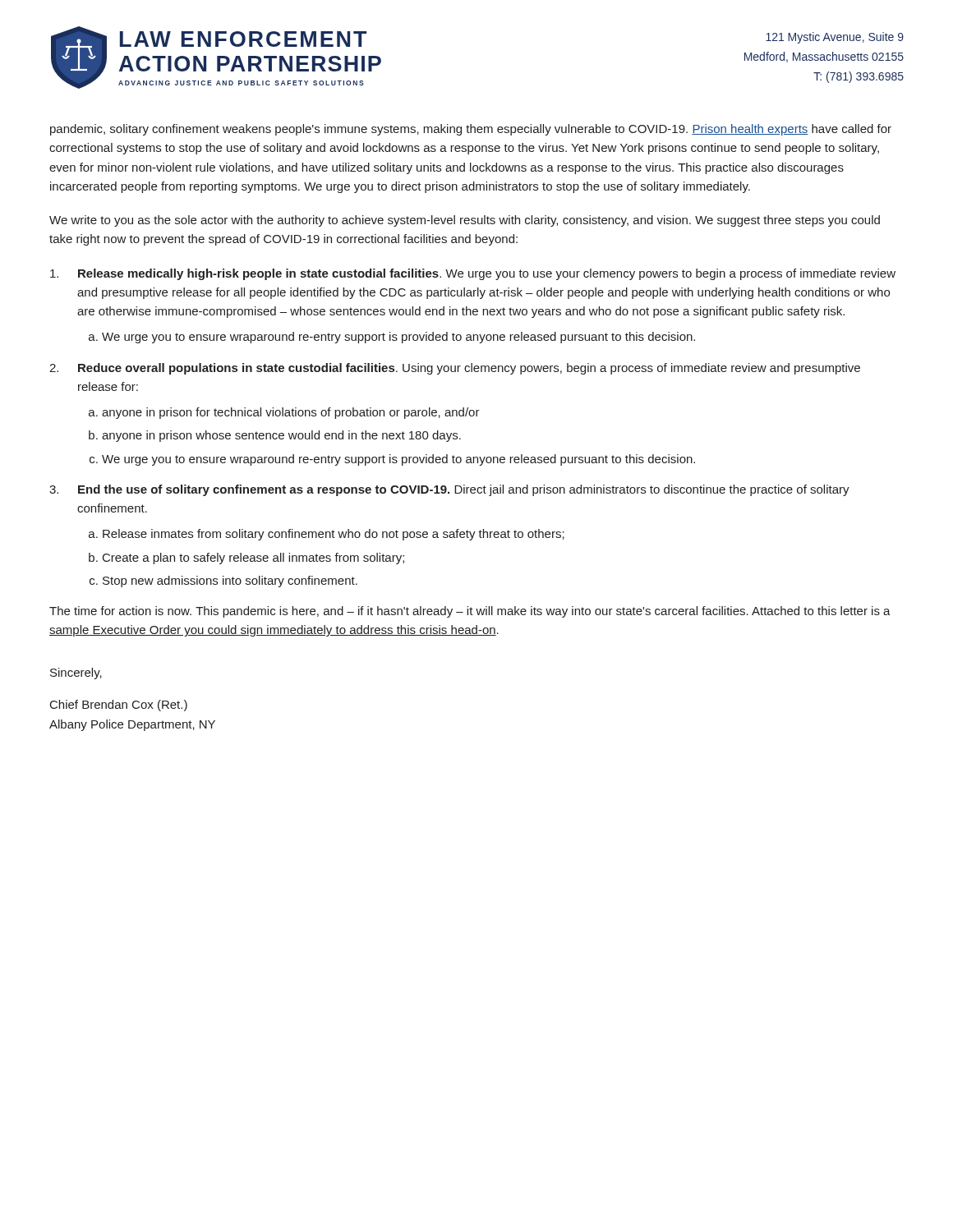Locate the text block that reads "The time for action is now. This pandemic"

click(470, 620)
